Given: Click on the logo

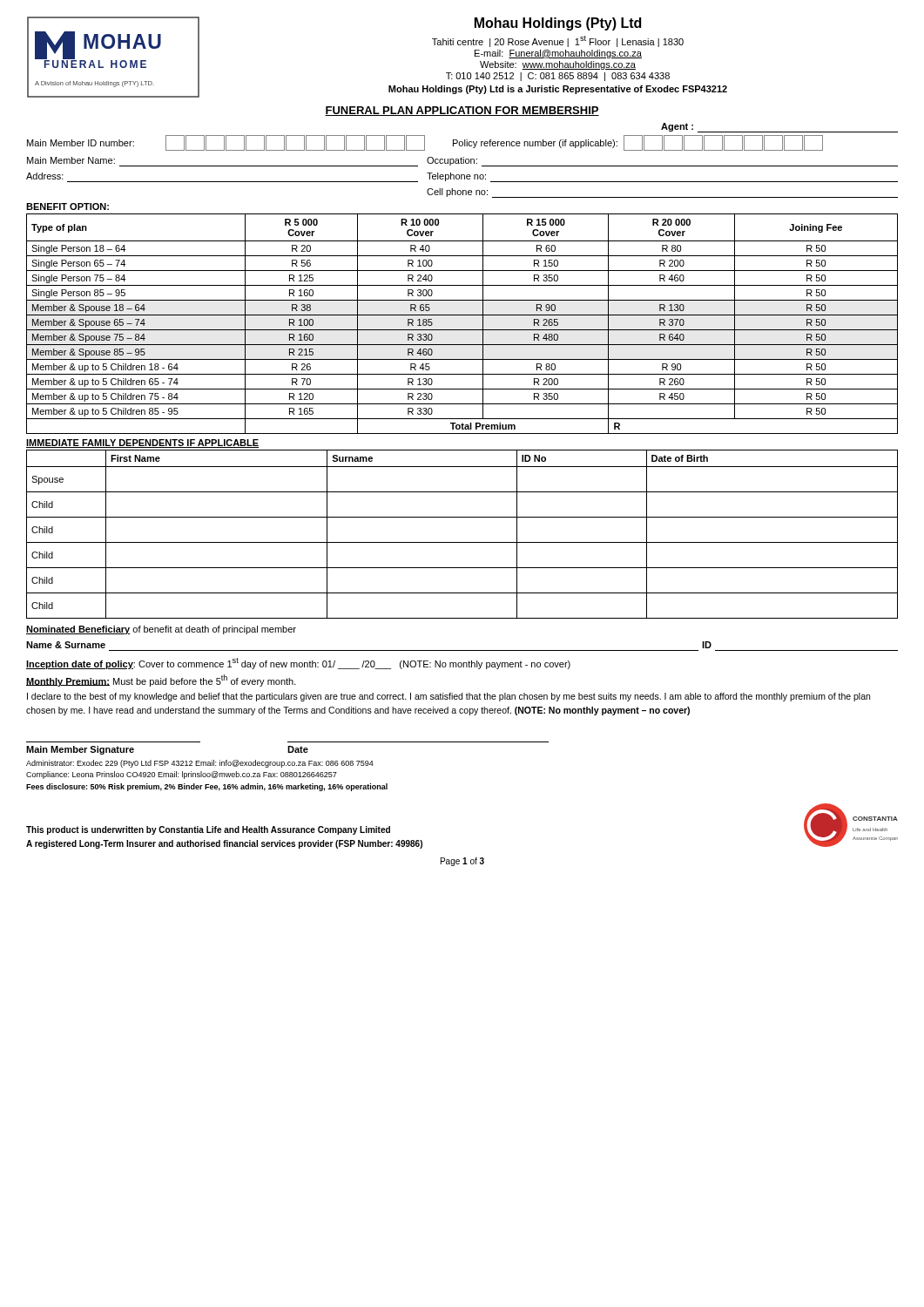Looking at the screenshot, I should tap(850, 827).
